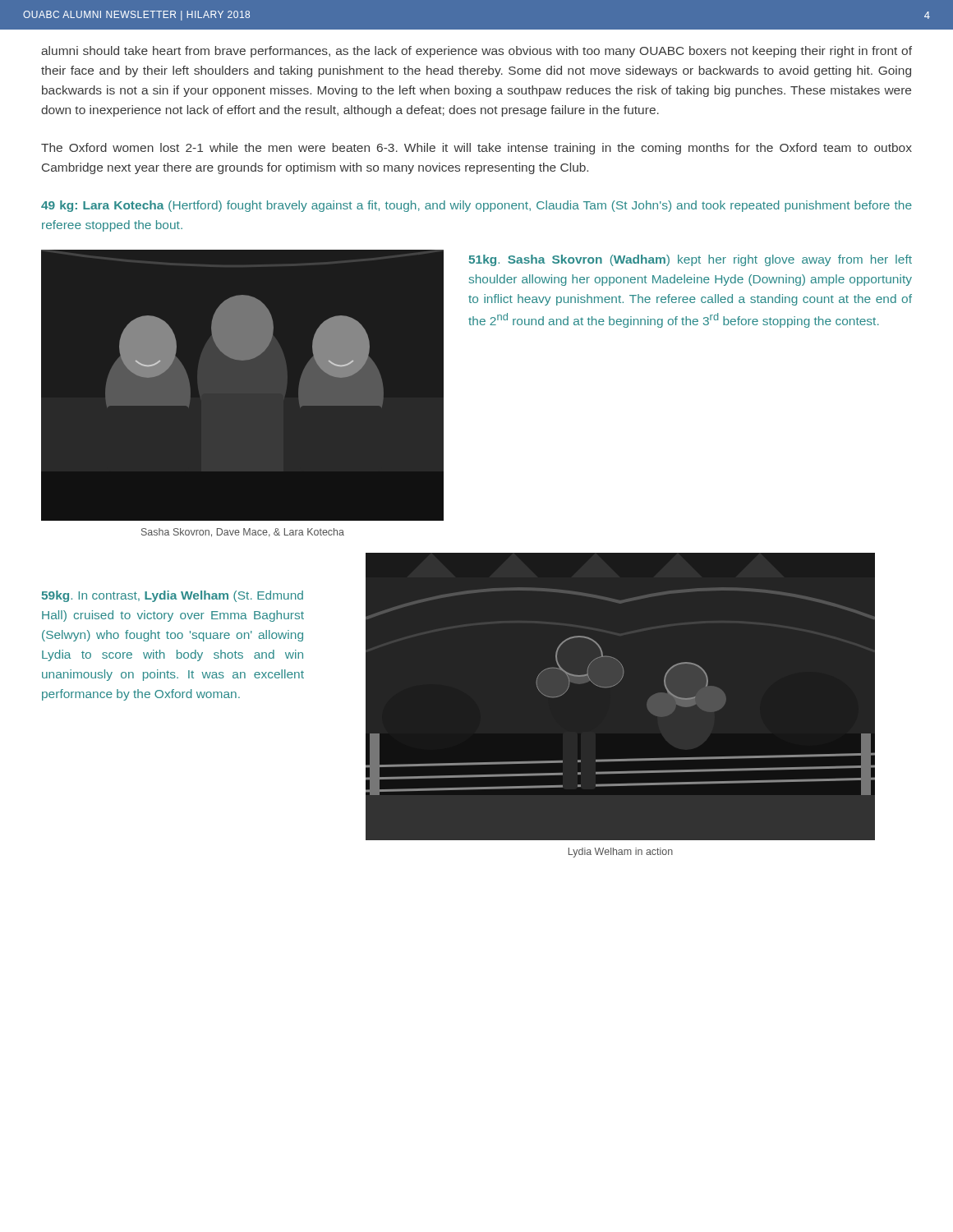
Task: Find the block on this page that starts "The Oxford women lost 2-1 while the"
Action: tap(476, 157)
